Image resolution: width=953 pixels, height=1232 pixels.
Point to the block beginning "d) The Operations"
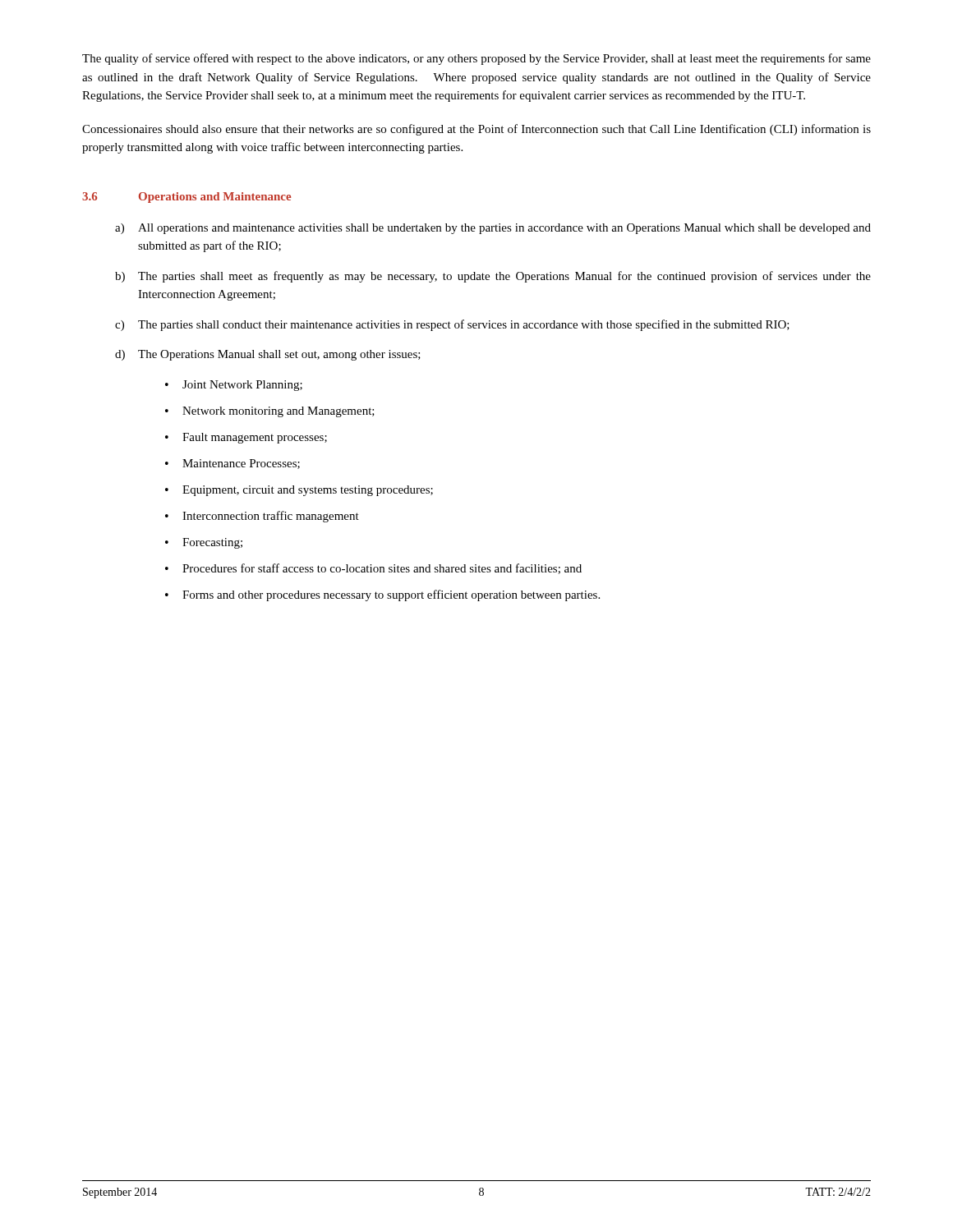[268, 355]
